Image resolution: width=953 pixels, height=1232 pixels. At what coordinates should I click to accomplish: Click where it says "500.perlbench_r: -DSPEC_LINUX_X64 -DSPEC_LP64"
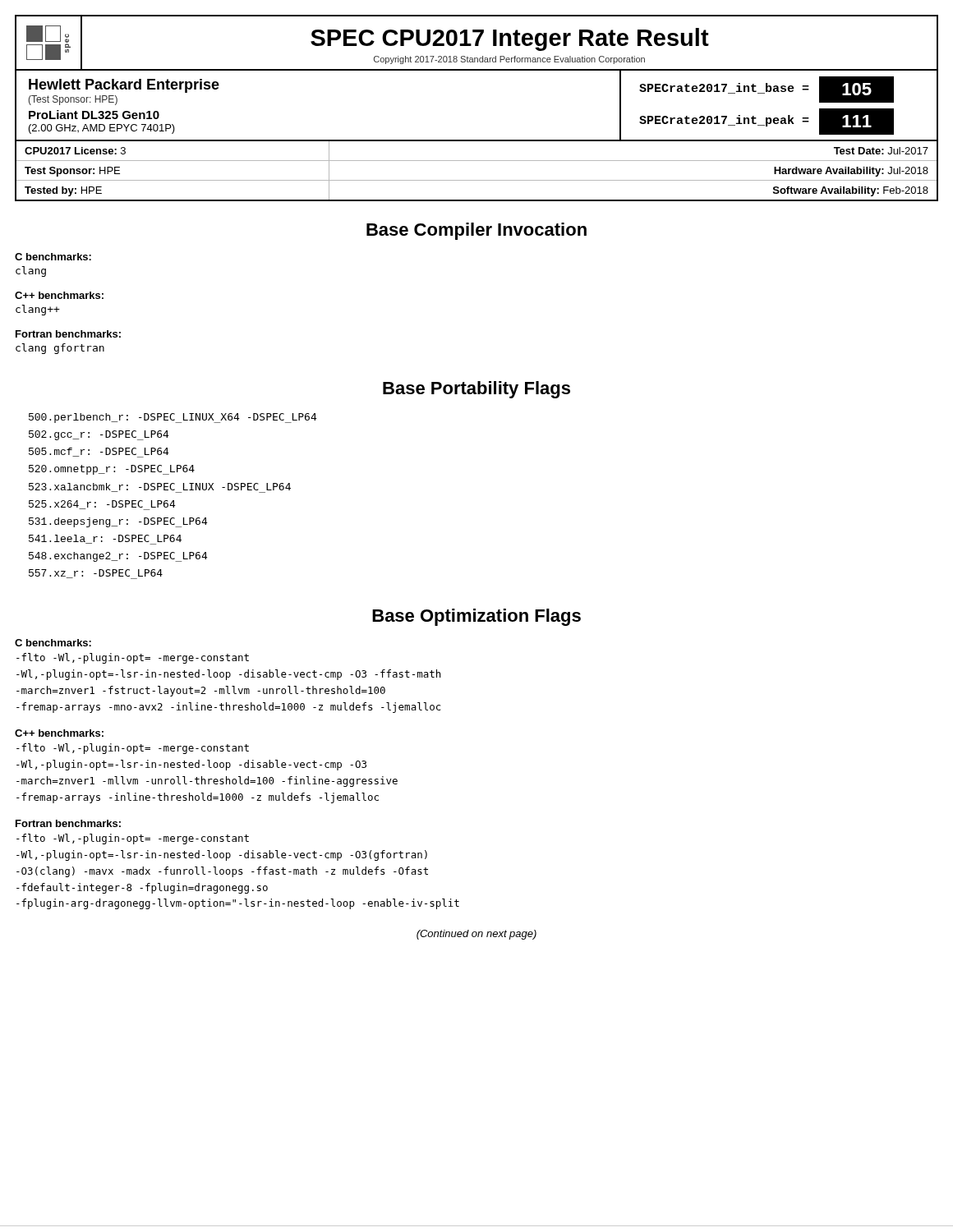[172, 417]
